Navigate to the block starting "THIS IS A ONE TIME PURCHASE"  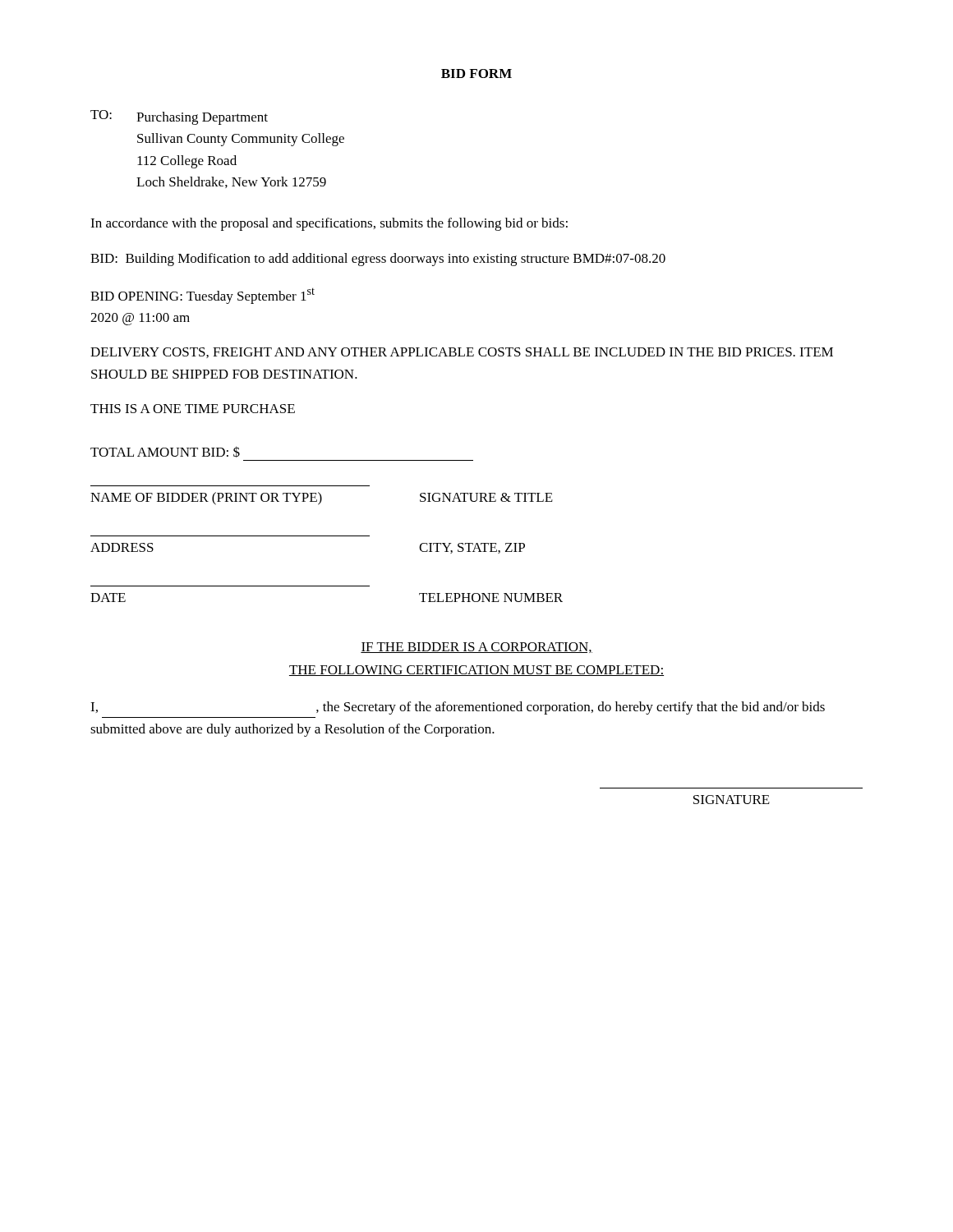click(x=193, y=409)
